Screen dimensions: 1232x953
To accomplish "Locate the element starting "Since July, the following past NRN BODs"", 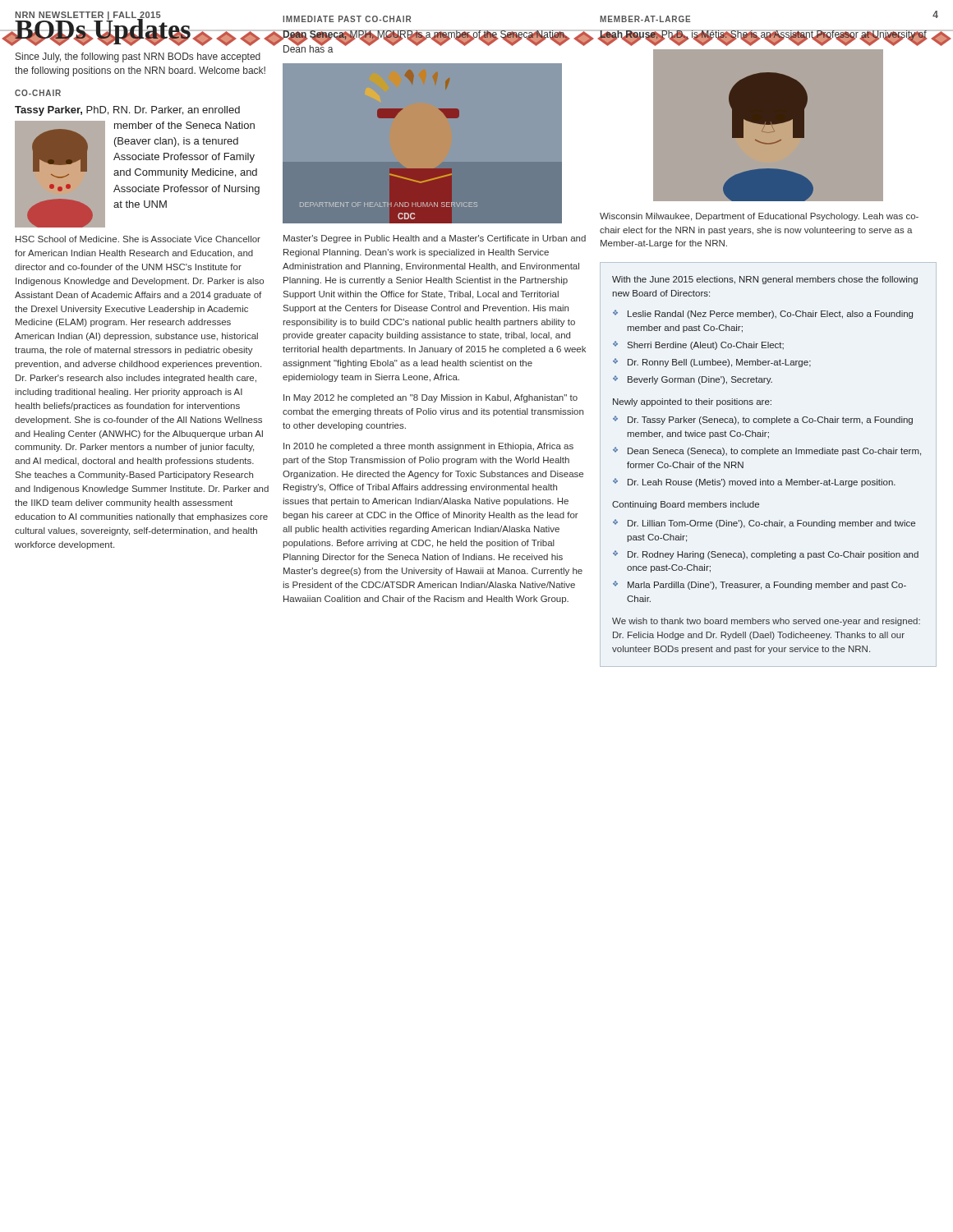I will 140,64.
